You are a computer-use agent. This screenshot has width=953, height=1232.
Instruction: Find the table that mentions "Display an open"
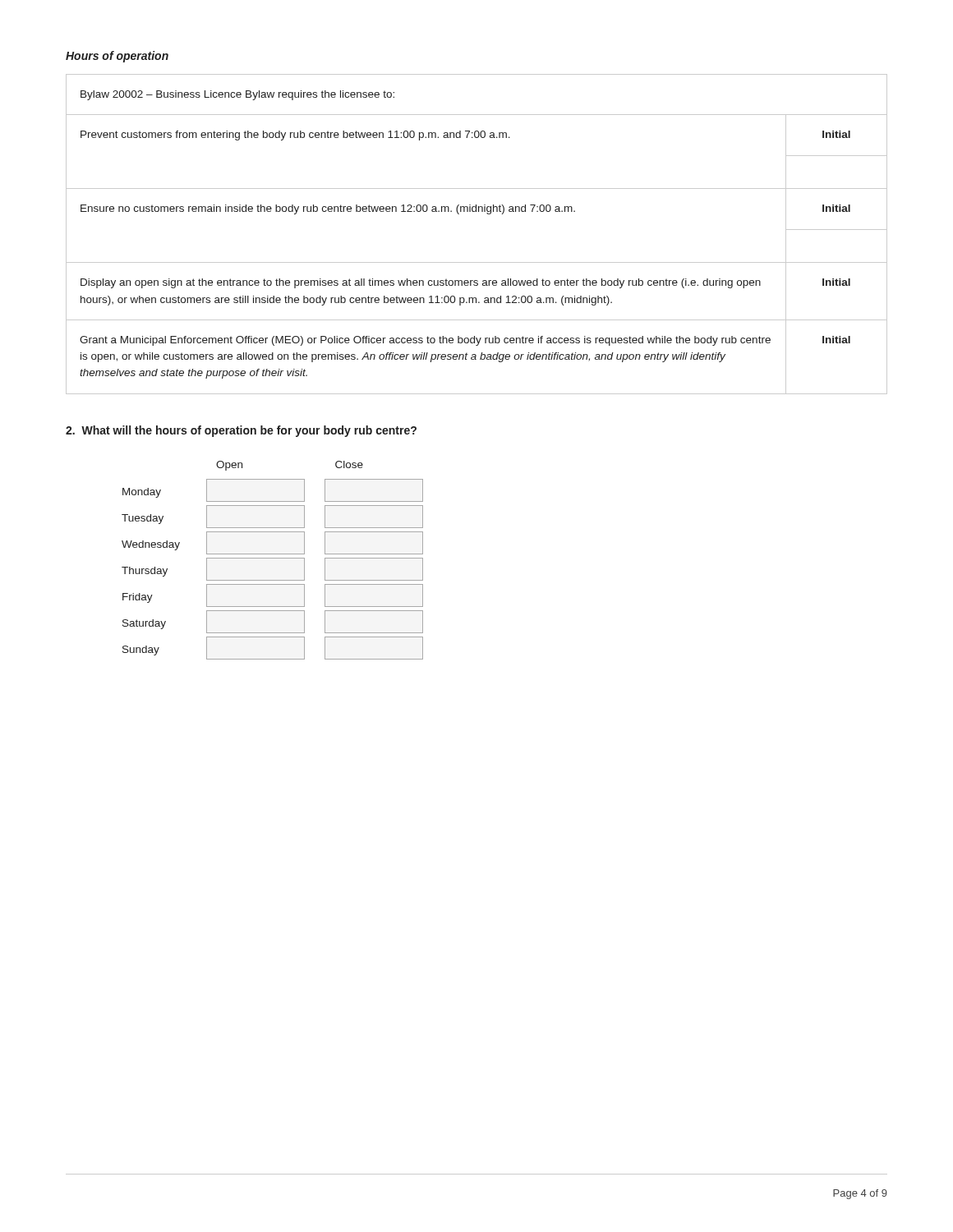pyautogui.click(x=476, y=234)
